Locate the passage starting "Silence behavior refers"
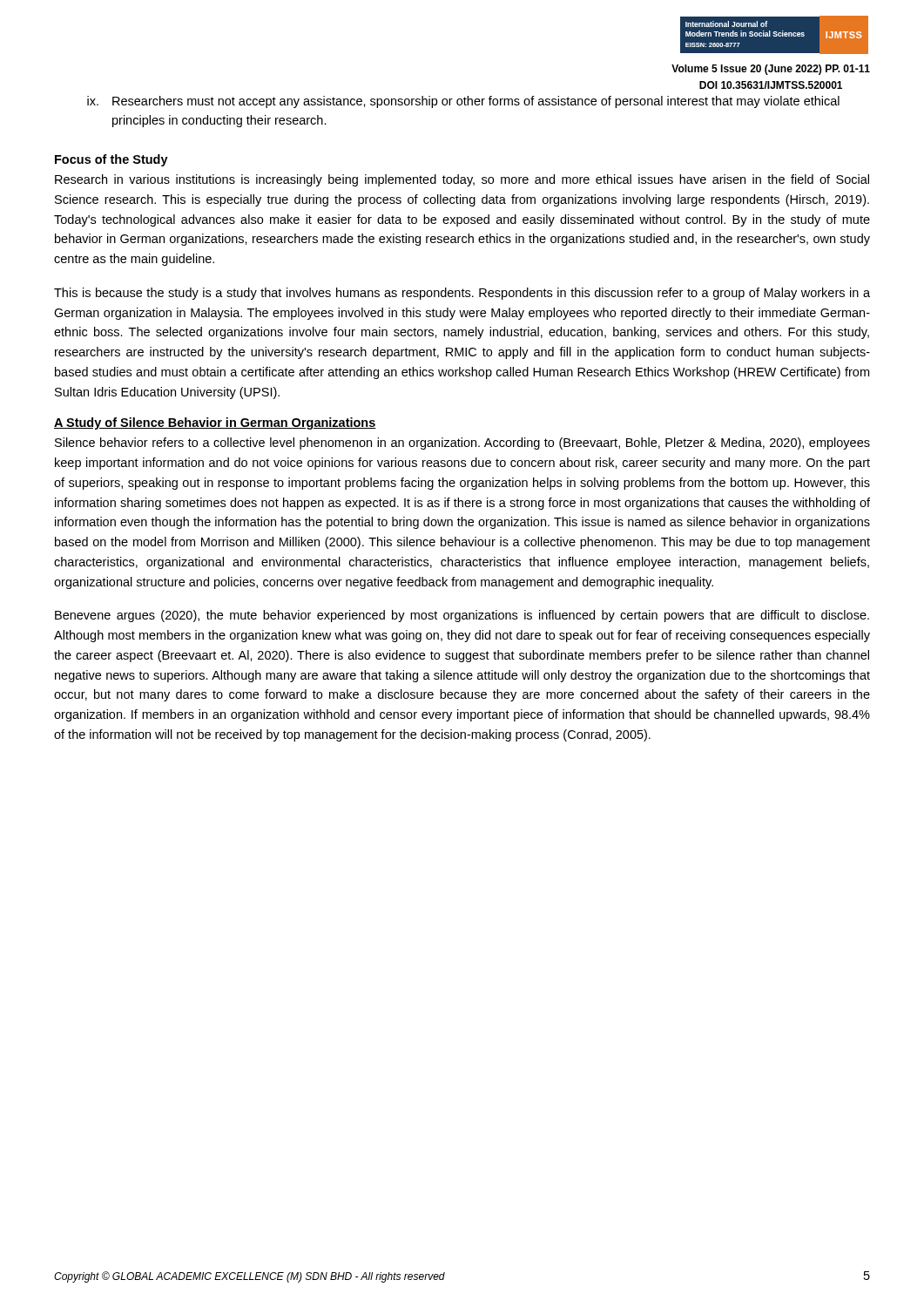The width and height of the screenshot is (924, 1307). click(x=462, y=512)
